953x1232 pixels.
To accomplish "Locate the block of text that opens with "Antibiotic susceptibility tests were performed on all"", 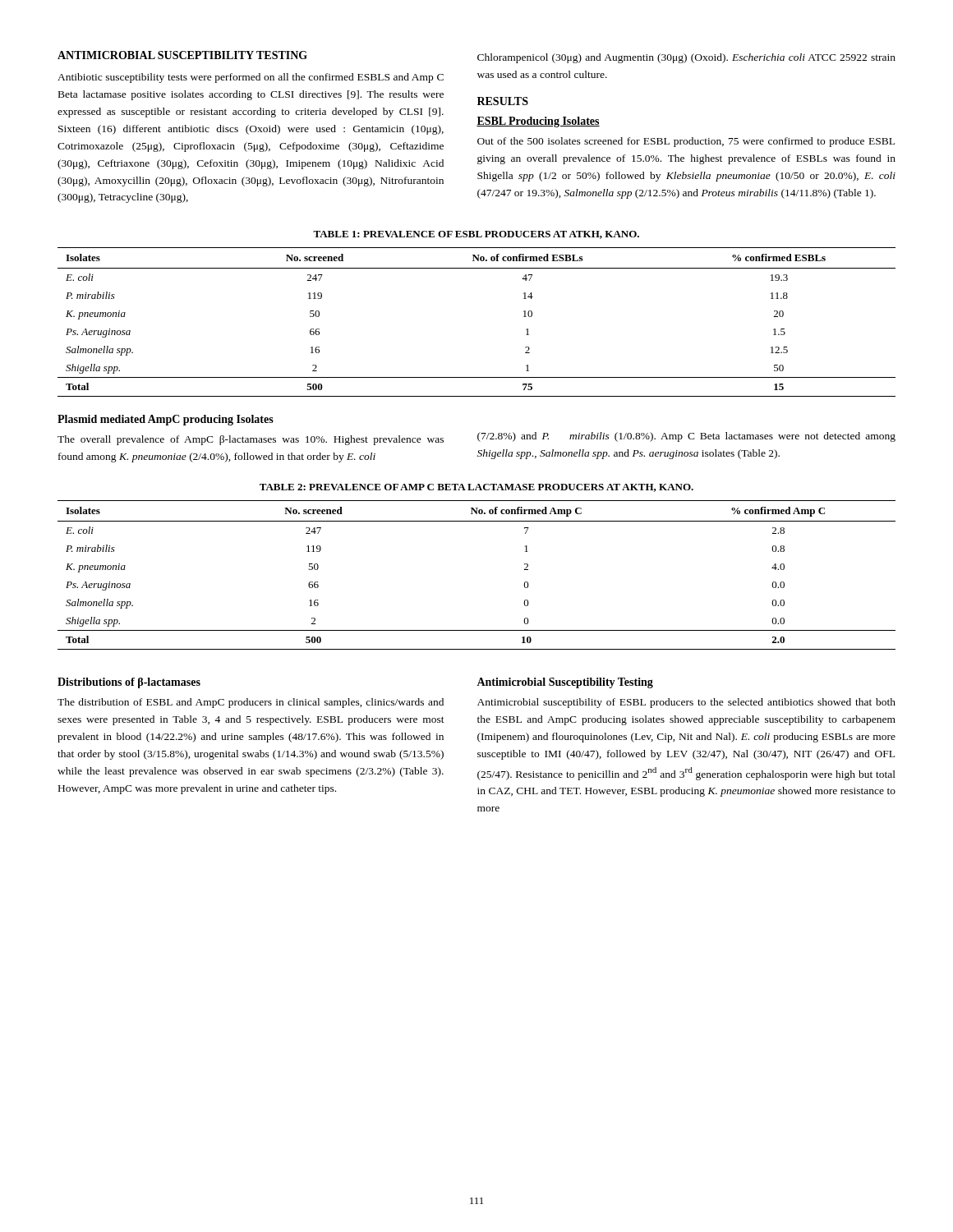I will 251,137.
